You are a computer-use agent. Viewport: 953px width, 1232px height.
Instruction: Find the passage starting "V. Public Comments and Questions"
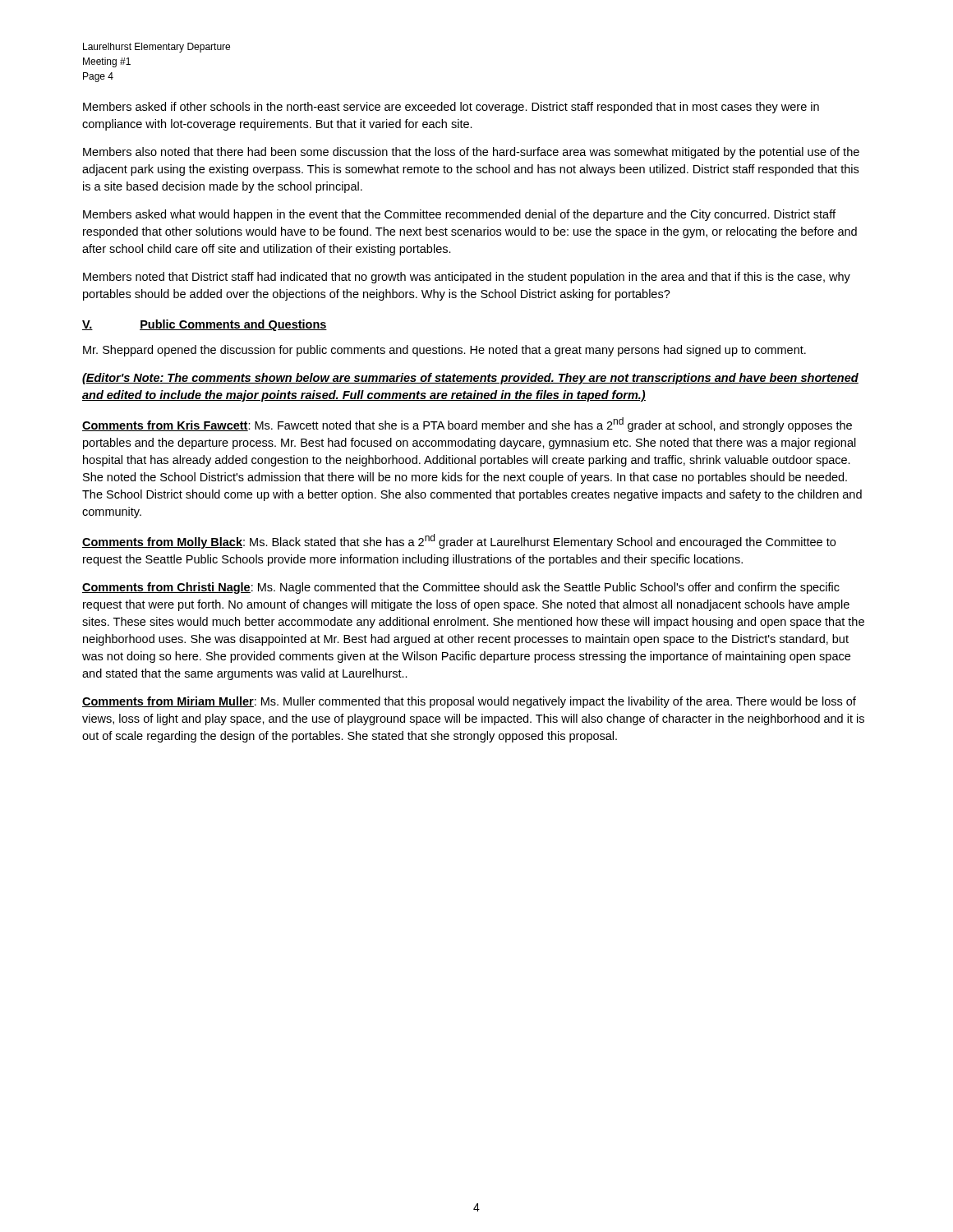click(204, 325)
